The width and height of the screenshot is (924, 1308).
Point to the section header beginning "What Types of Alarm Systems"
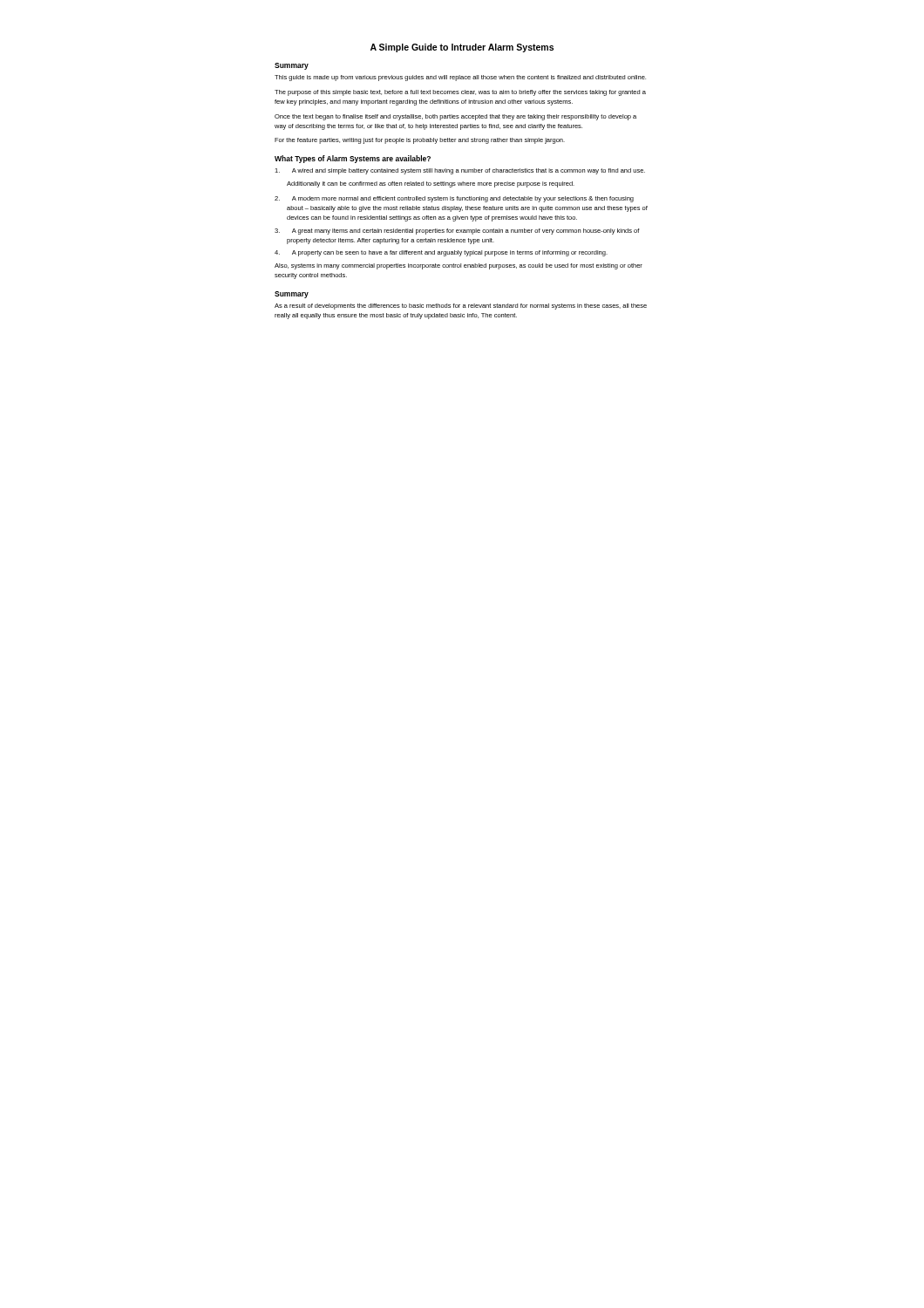point(353,159)
